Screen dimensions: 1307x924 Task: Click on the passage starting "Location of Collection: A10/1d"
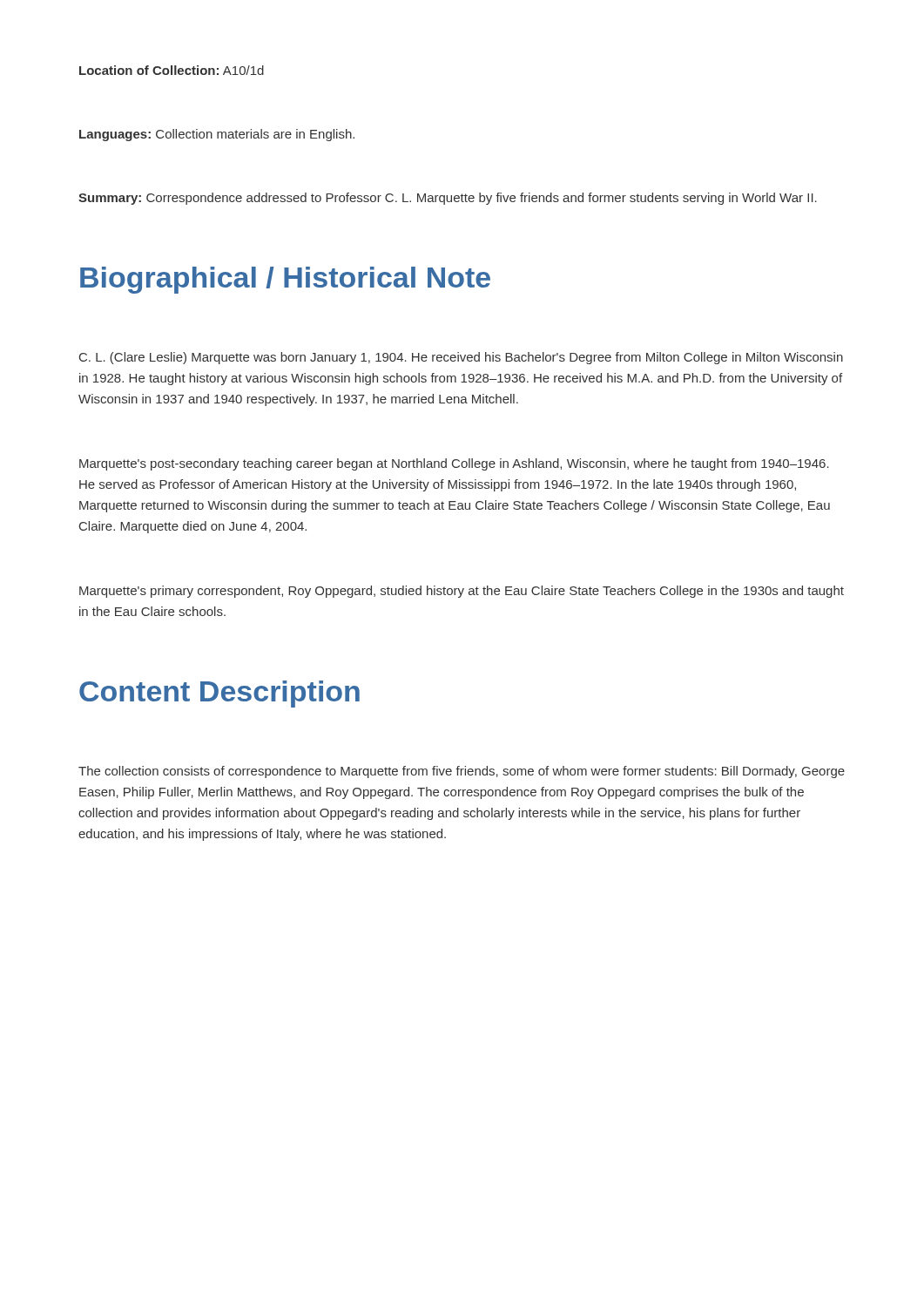pyautogui.click(x=171, y=70)
